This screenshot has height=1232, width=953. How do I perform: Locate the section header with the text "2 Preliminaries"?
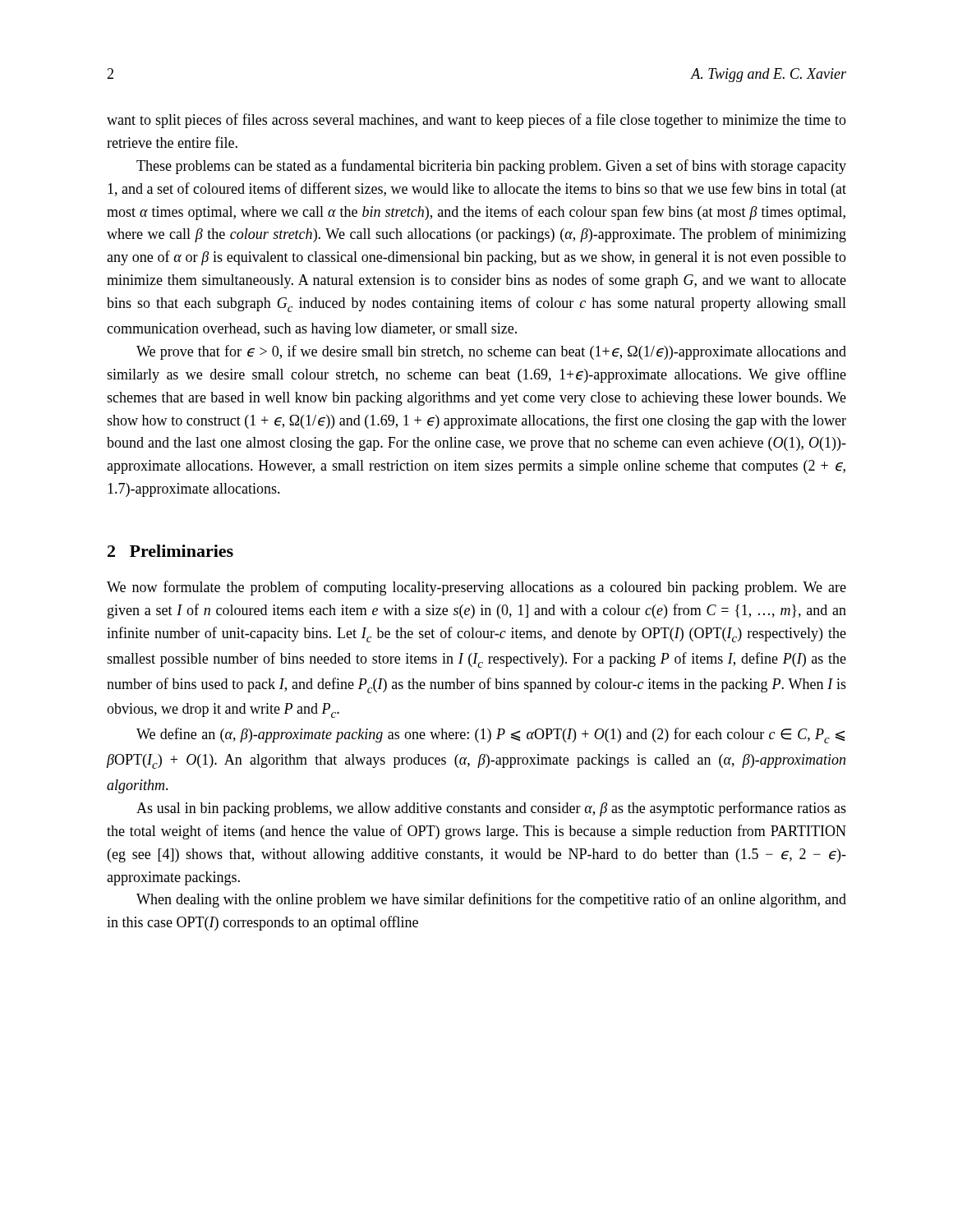pyautogui.click(x=170, y=551)
